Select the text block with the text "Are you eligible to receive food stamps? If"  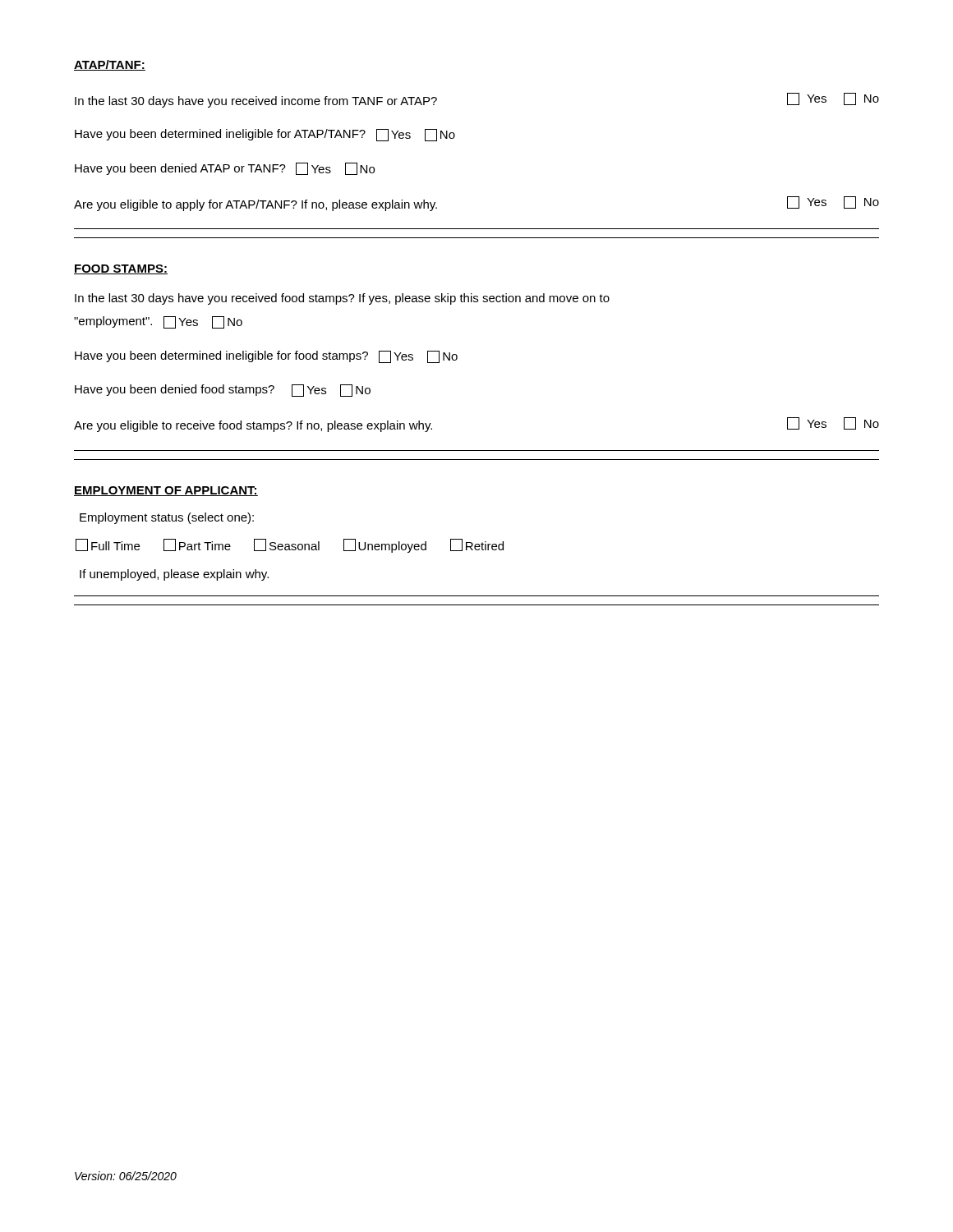[x=249, y=423]
